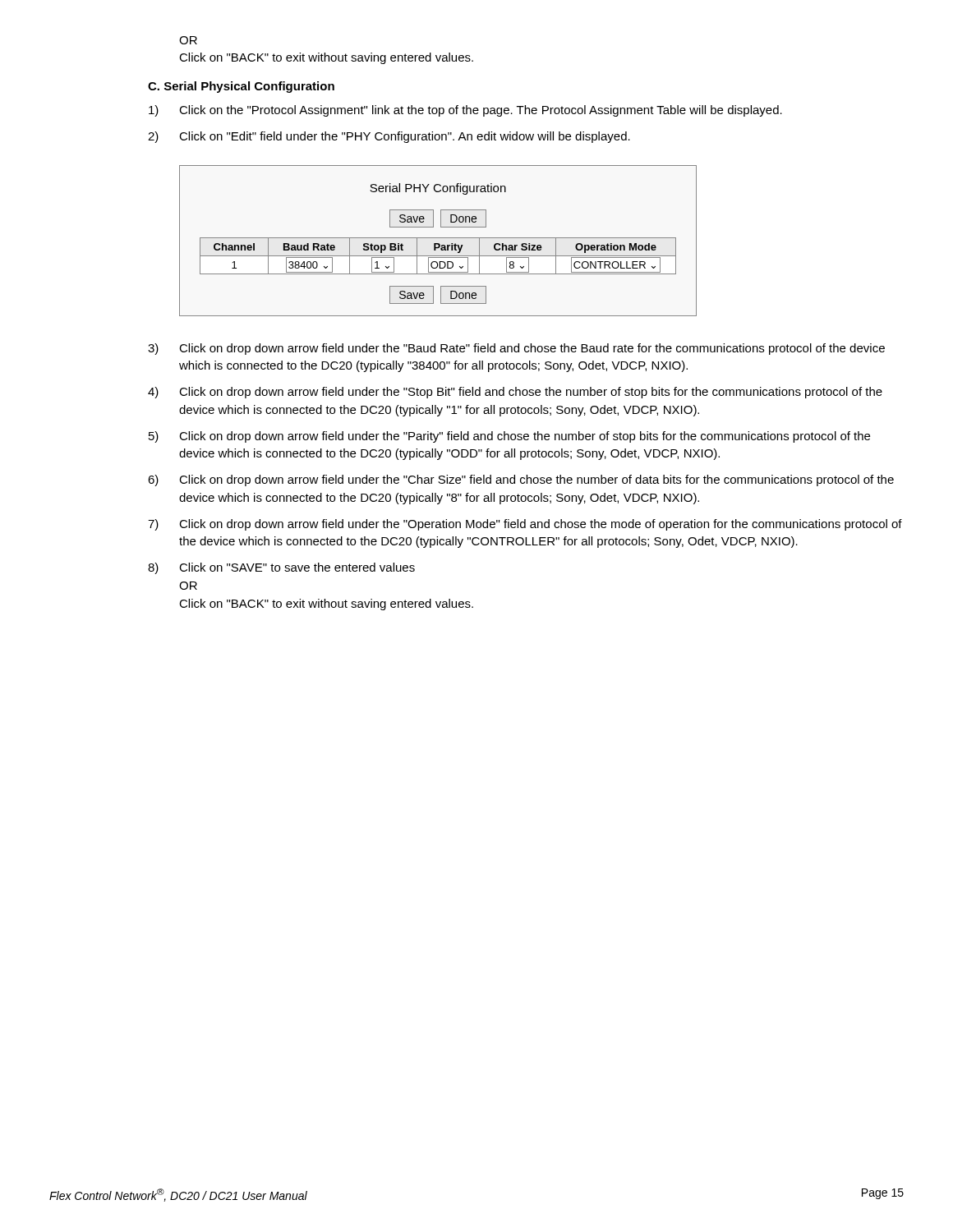Point to the element starting "2) Click on"

pos(526,136)
